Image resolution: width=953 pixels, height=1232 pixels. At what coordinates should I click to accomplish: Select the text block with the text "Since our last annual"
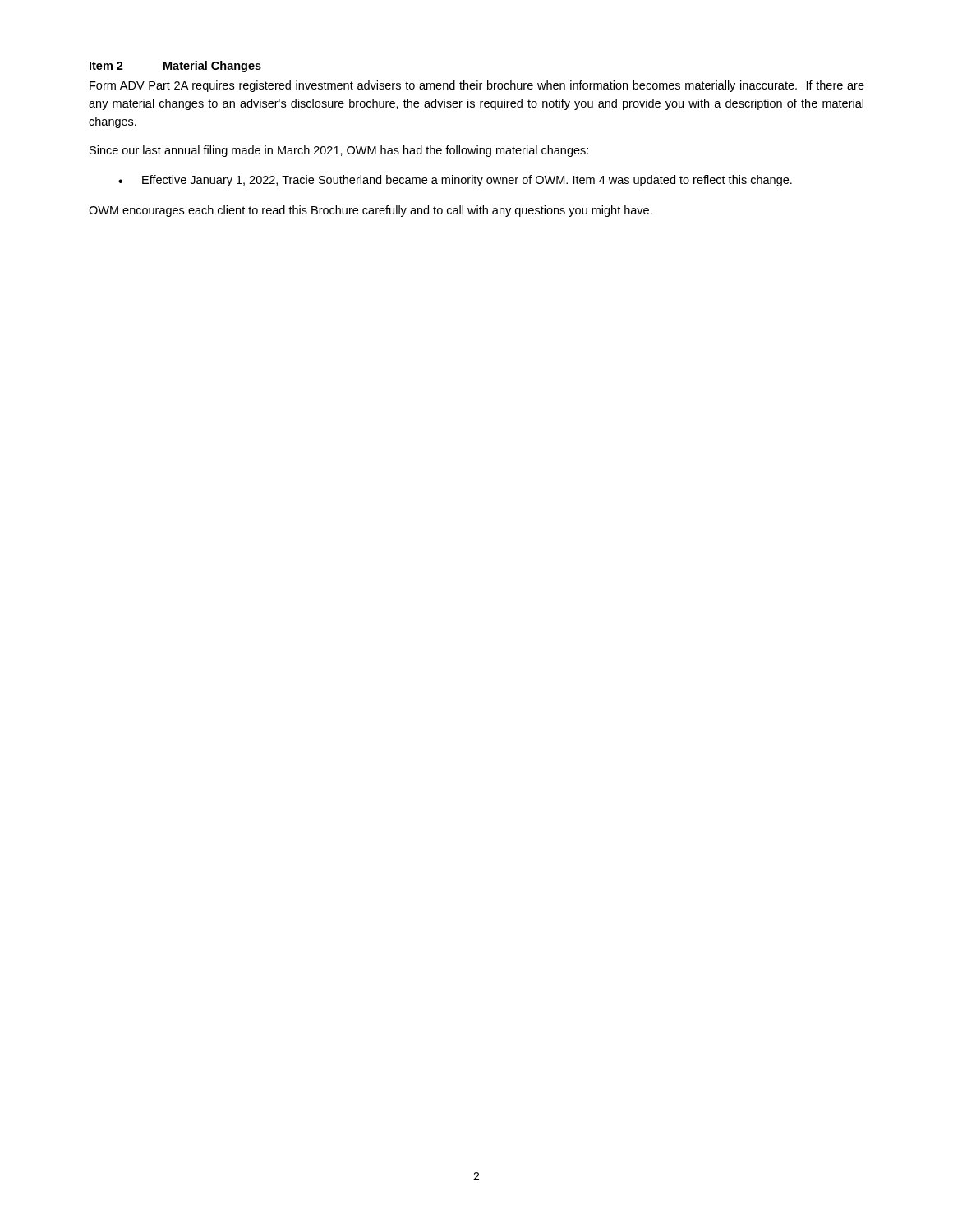click(339, 150)
